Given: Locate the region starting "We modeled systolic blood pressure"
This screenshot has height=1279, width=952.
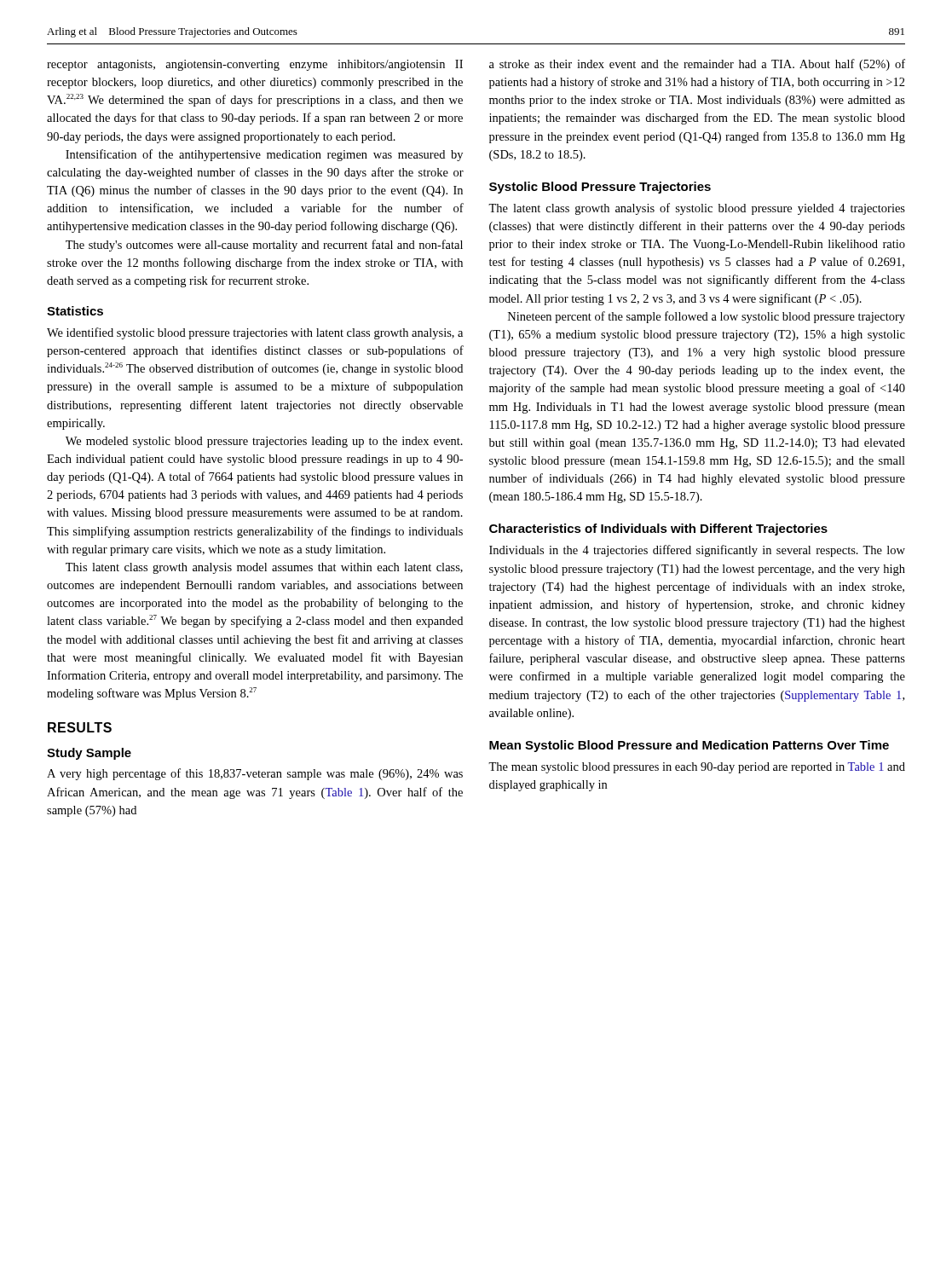Looking at the screenshot, I should point(255,495).
